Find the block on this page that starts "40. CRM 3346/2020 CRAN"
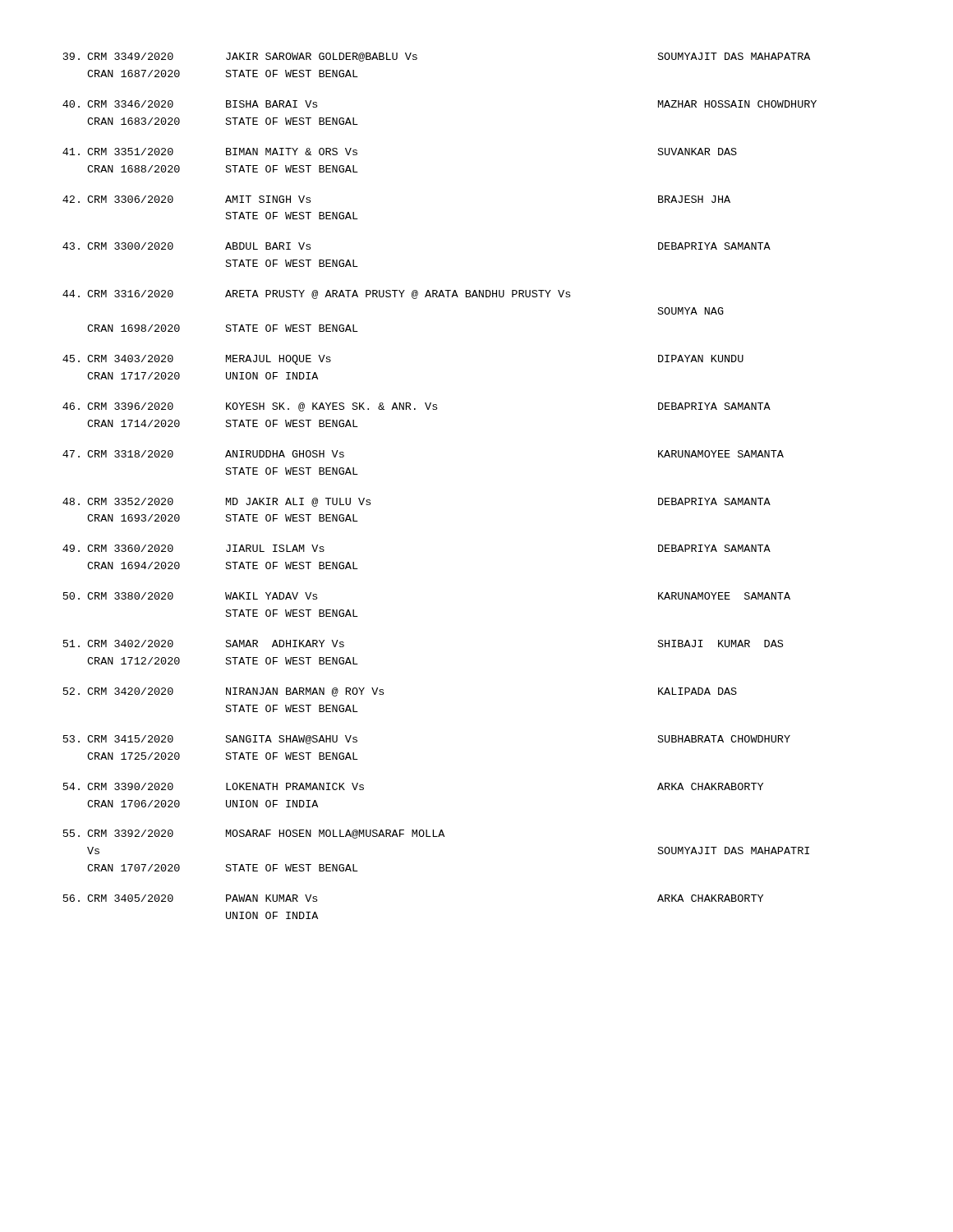Screen dimensions: 1232x953 117,104
